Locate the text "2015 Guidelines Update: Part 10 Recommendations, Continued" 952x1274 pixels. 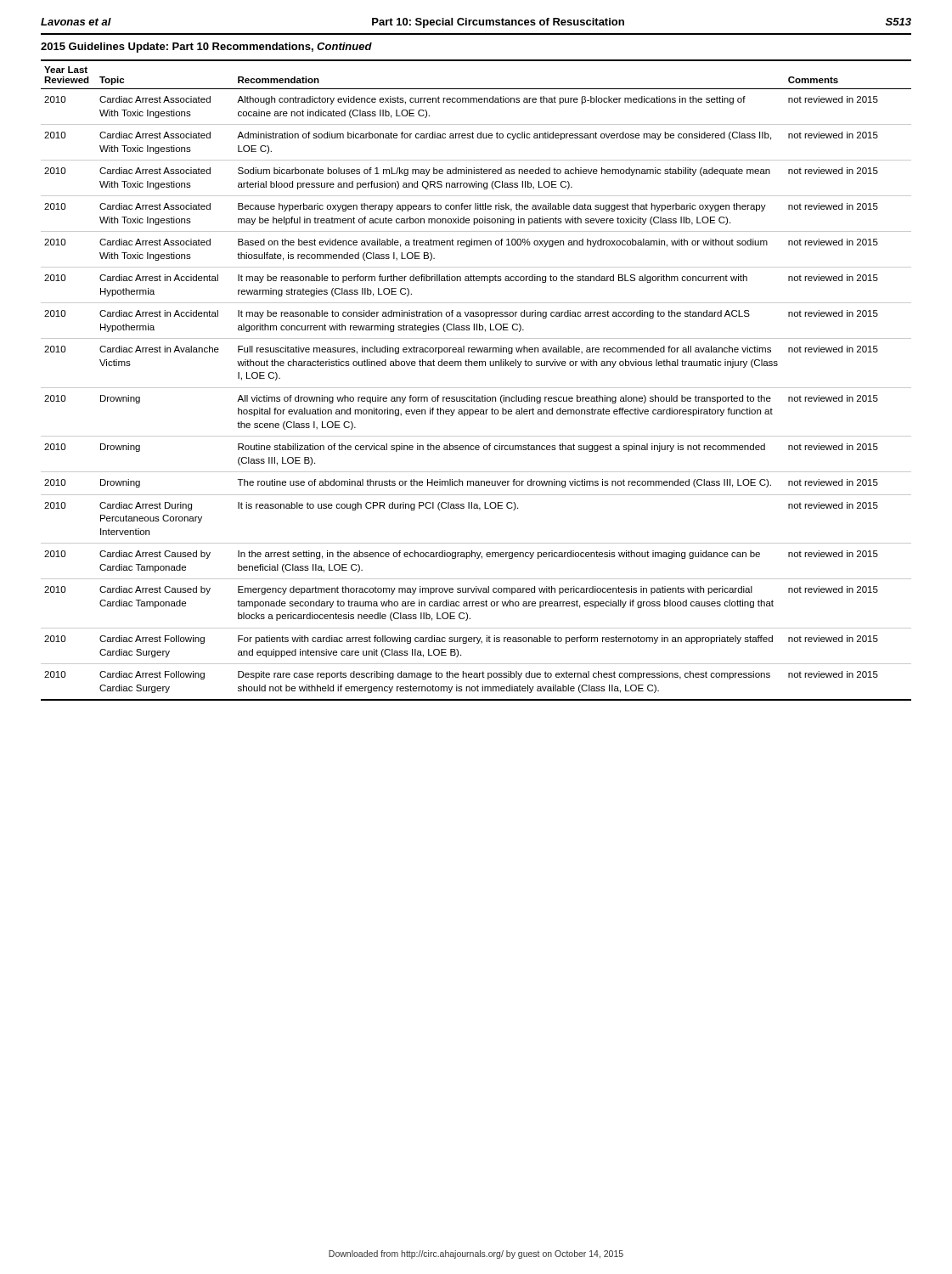(x=206, y=46)
